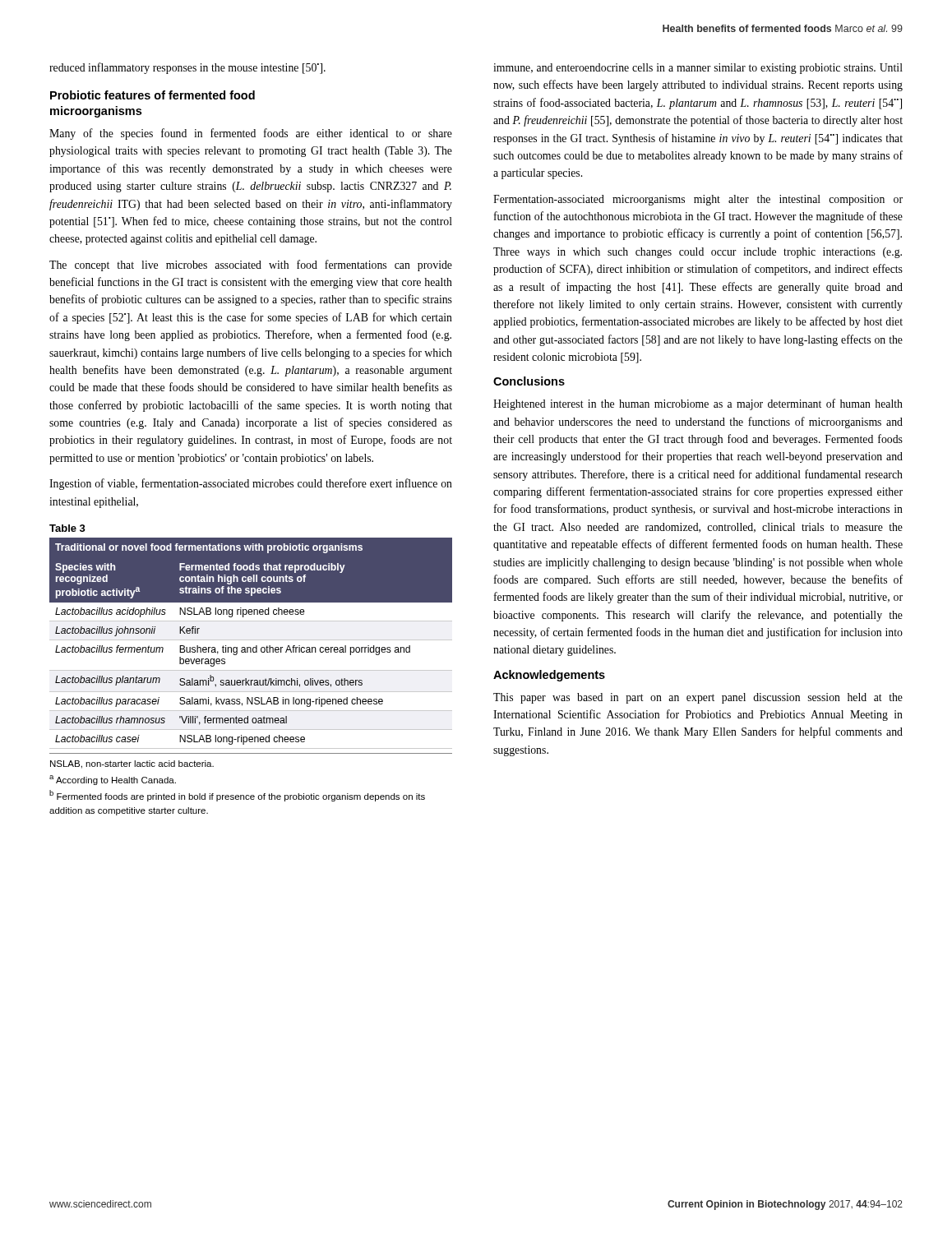952x1233 pixels.
Task: Find the text block that reads "Heightened interest in the human microbiome as a"
Action: click(x=698, y=527)
